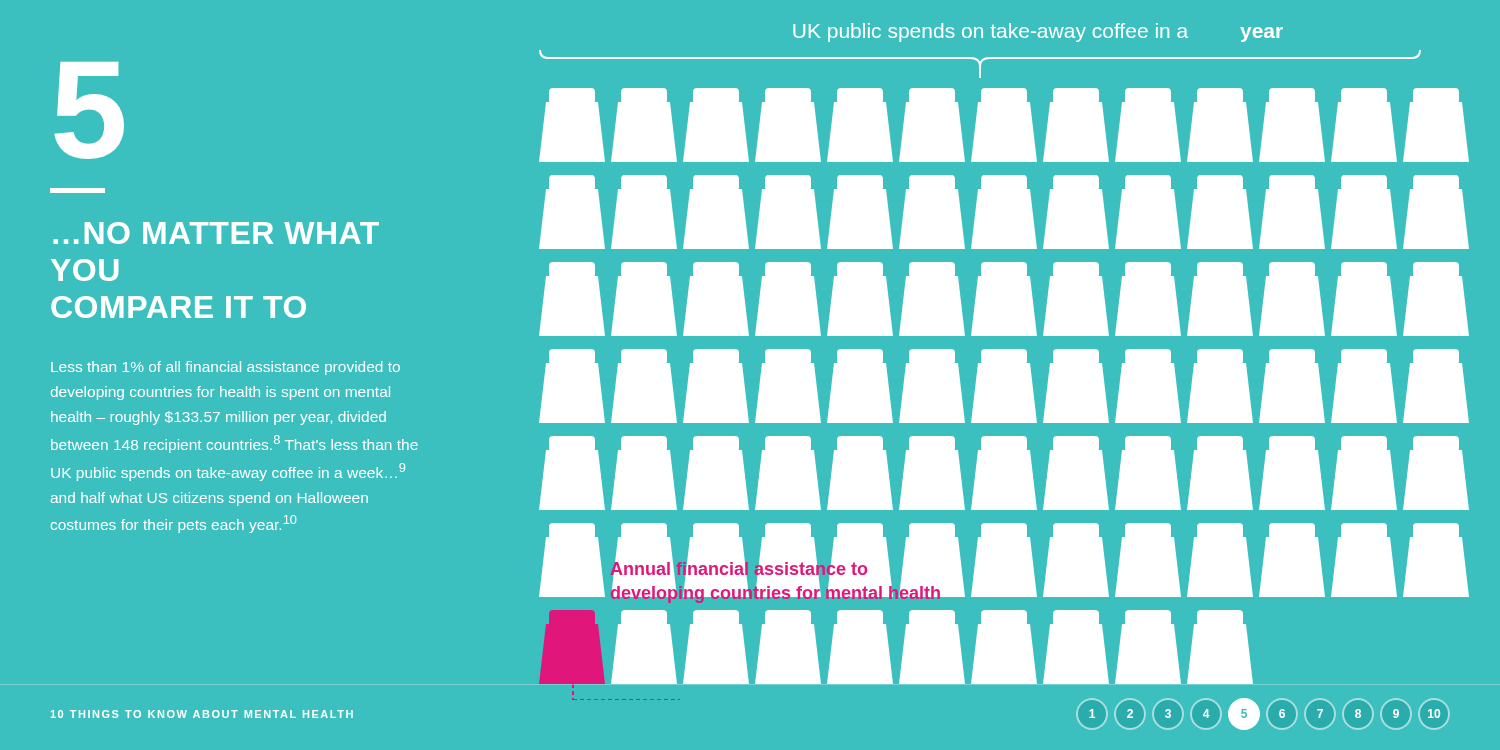Find "…NO MATTER WHAT YOUCOMPARE IT TO" on this page
This screenshot has height=750, width=1500.
coord(216,233)
